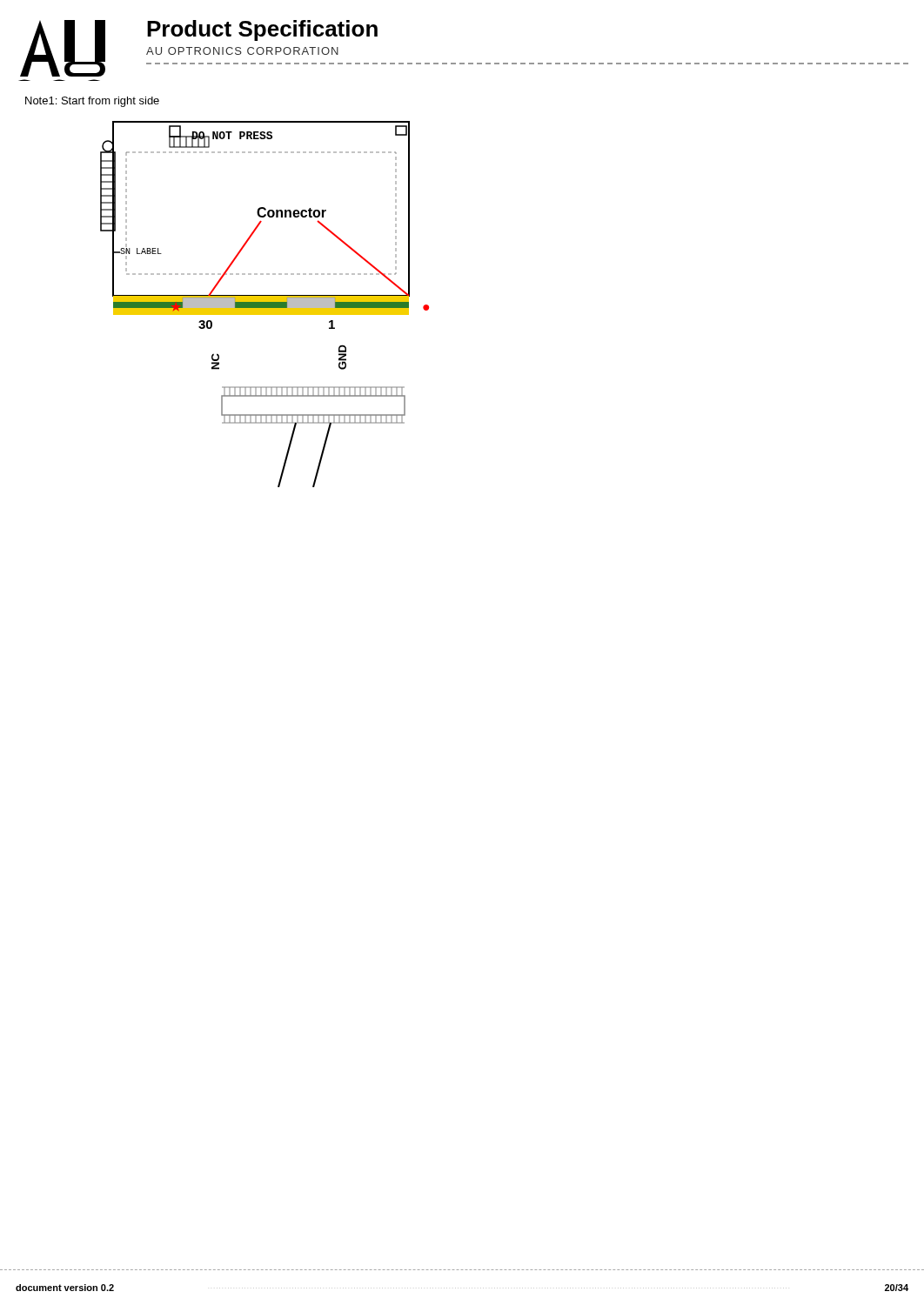Locate the schematic
The image size is (924, 1305).
(313, 302)
